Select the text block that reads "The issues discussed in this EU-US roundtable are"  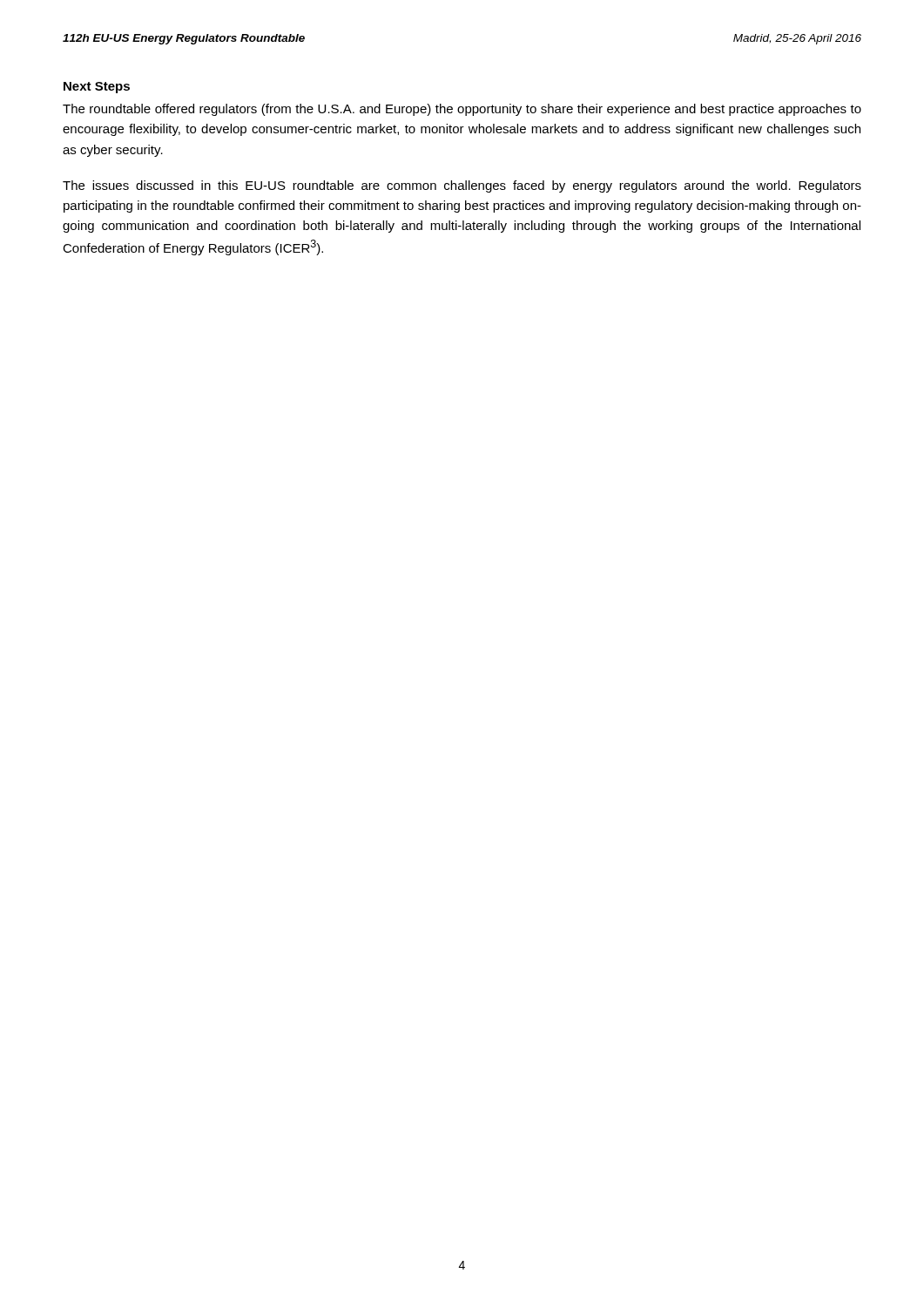coord(462,216)
